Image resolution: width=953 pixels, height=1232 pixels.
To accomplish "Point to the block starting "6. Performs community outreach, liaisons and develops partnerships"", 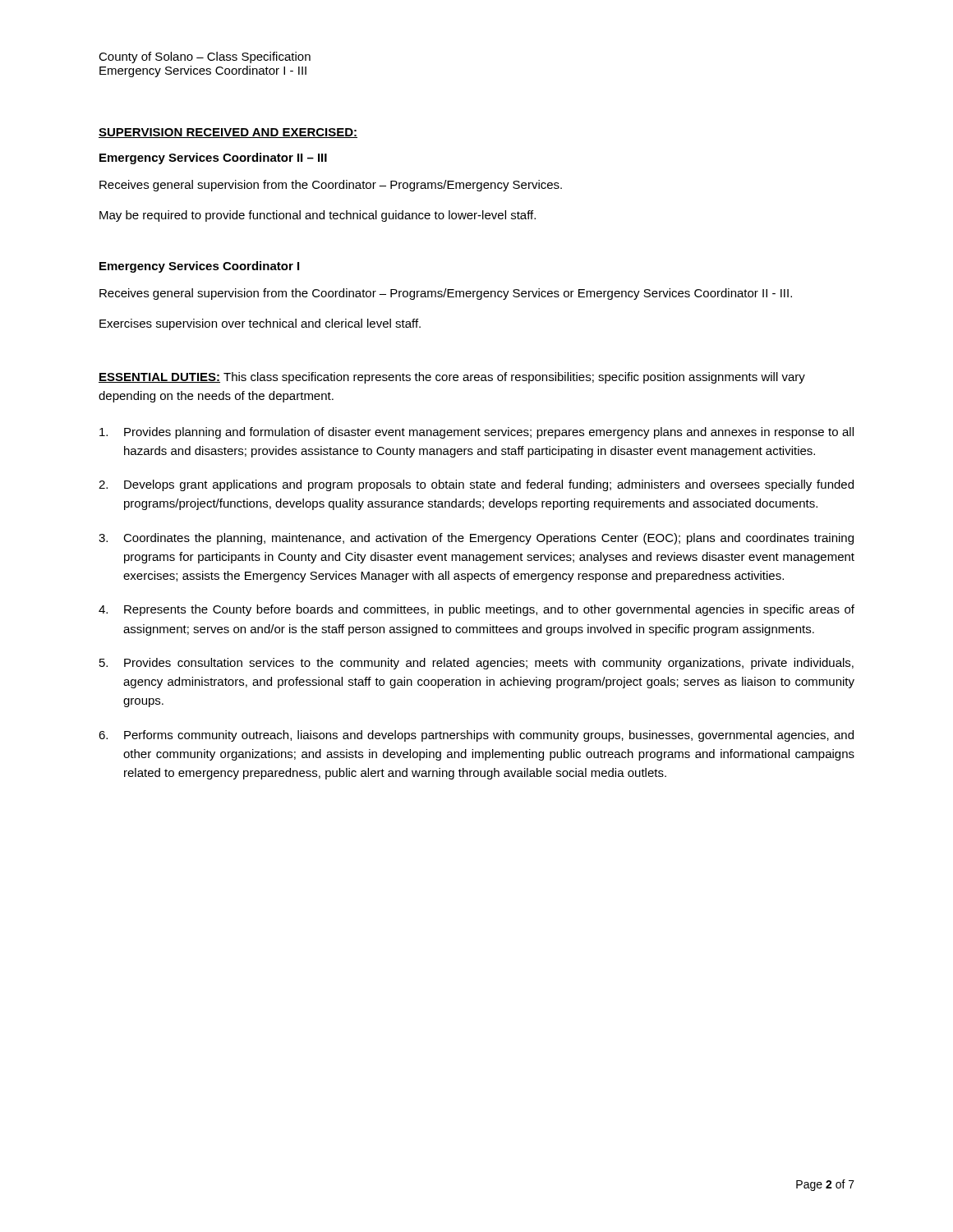I will pyautogui.click(x=476, y=753).
